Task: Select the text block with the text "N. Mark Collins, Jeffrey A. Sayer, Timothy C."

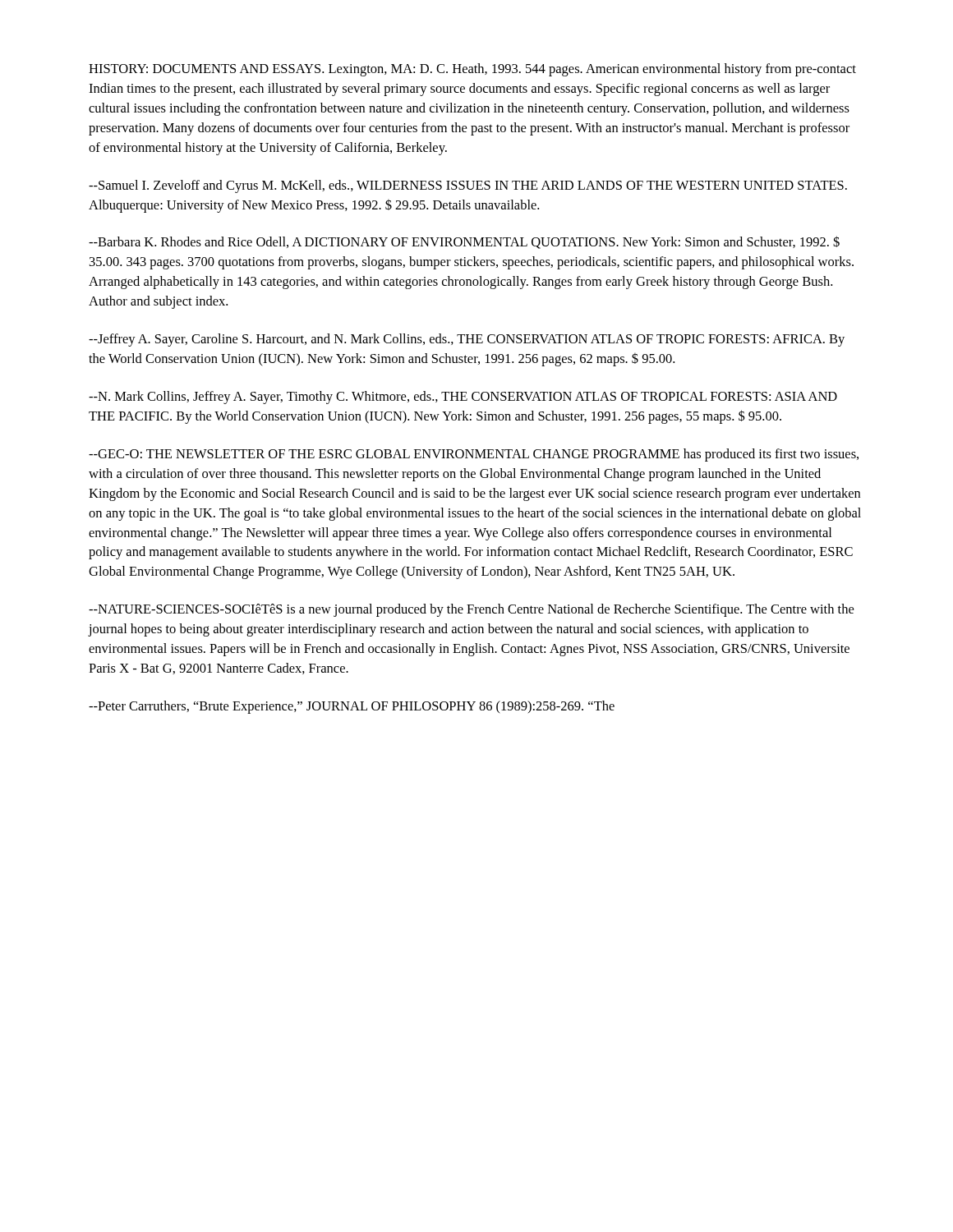Action: [463, 406]
